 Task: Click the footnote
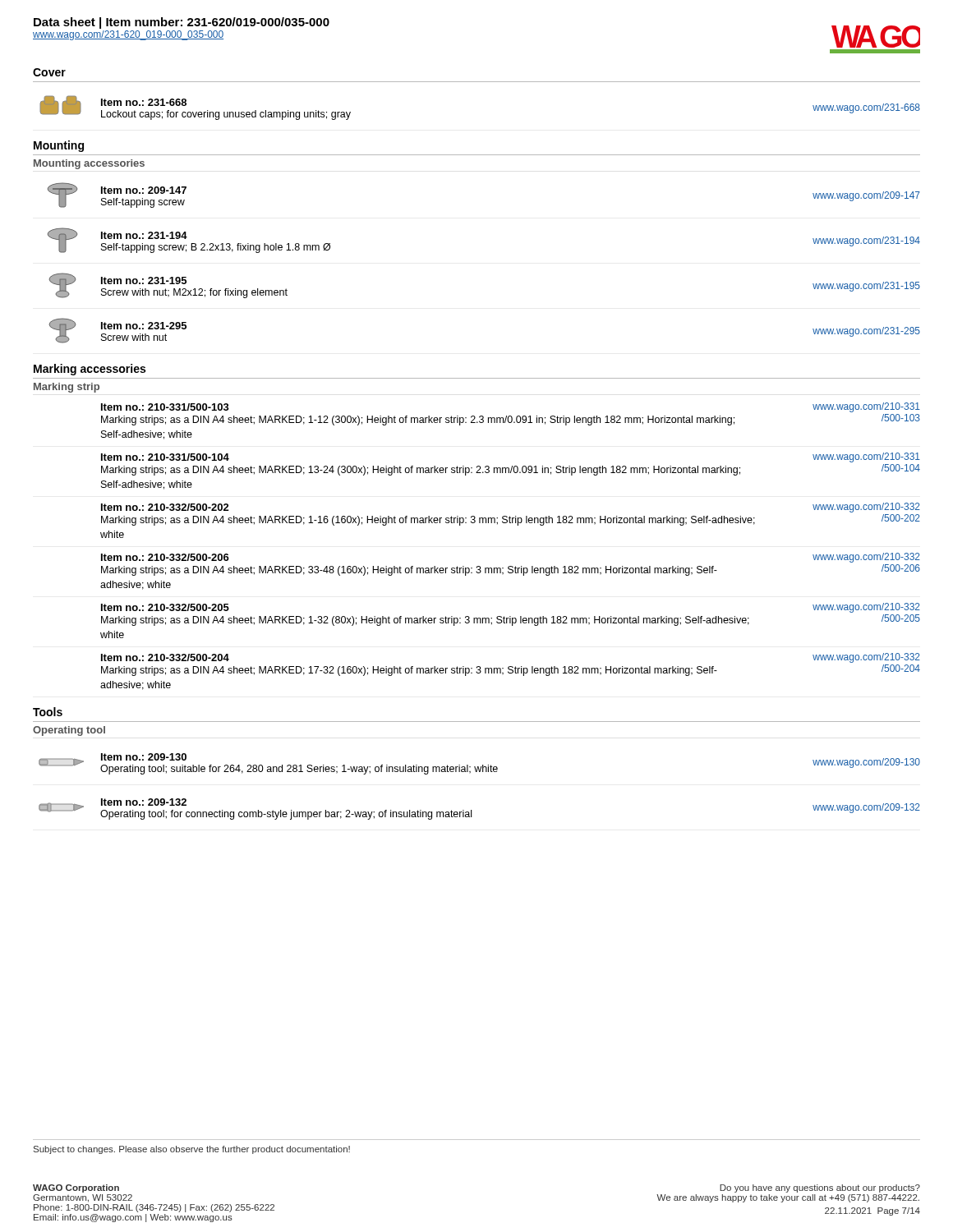click(192, 1149)
